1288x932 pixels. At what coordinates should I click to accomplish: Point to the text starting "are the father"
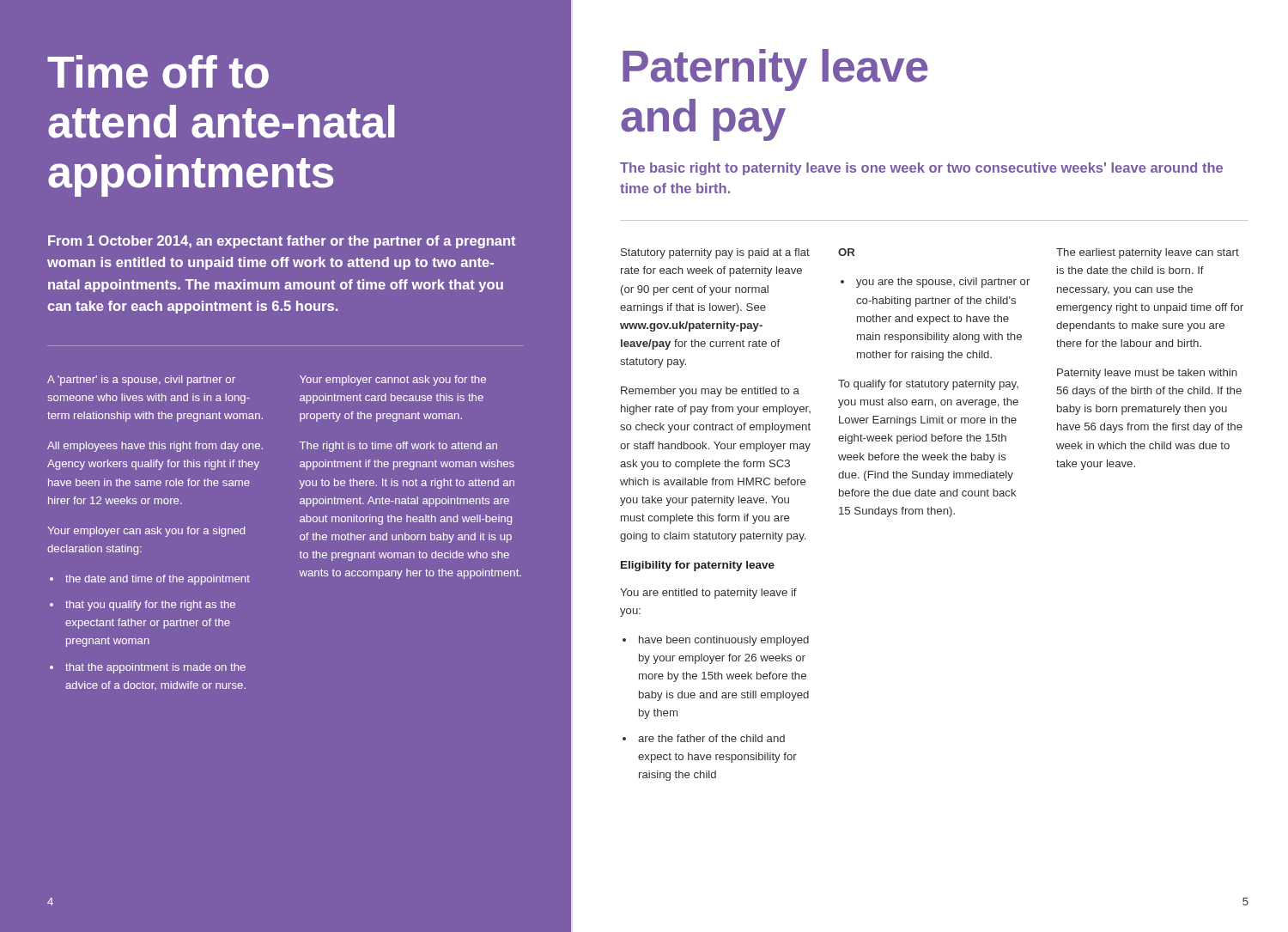click(717, 756)
